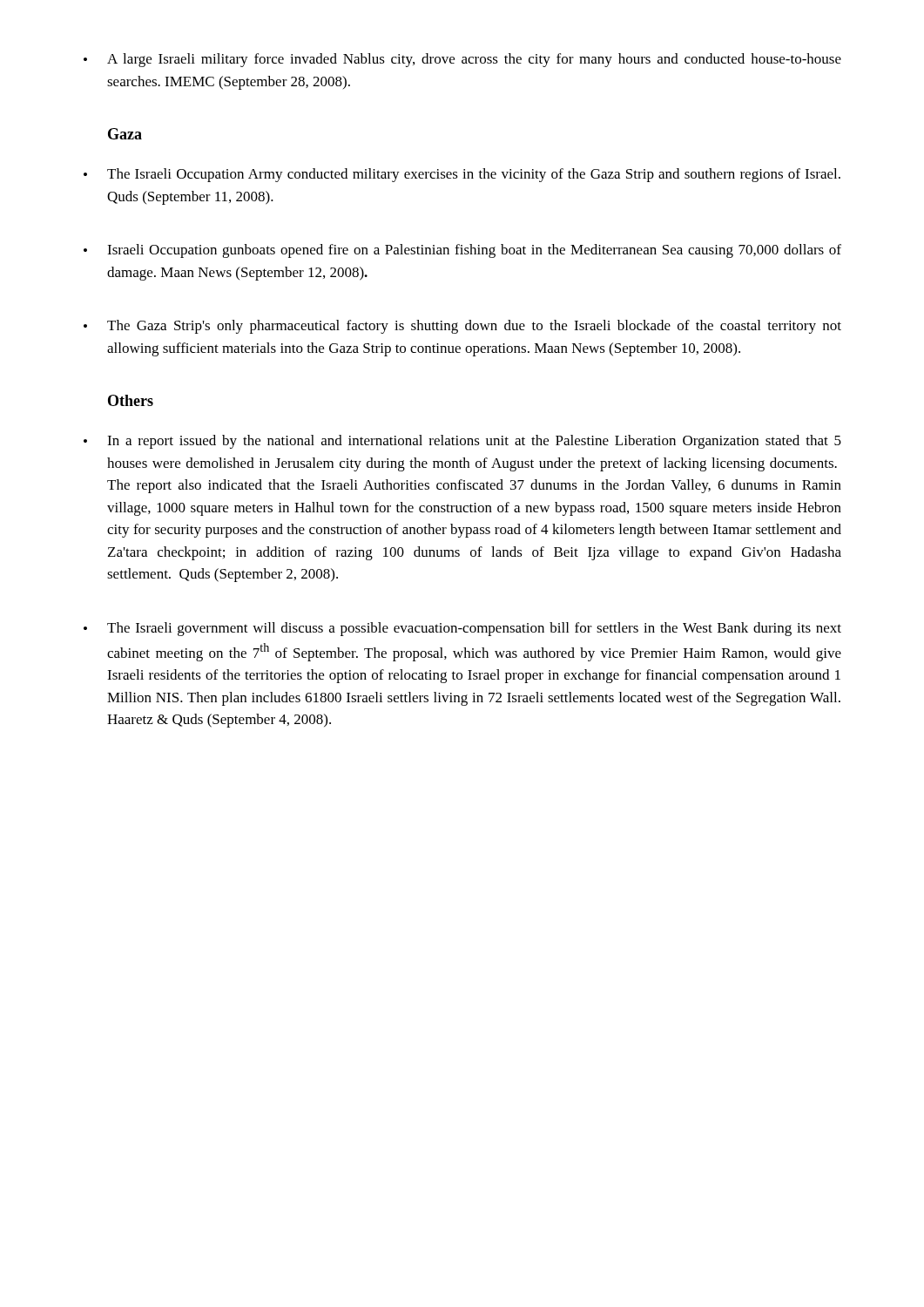Click on the passage starting "• Israeli Occupation gunboats opened"
This screenshot has height=1307, width=924.
click(462, 261)
